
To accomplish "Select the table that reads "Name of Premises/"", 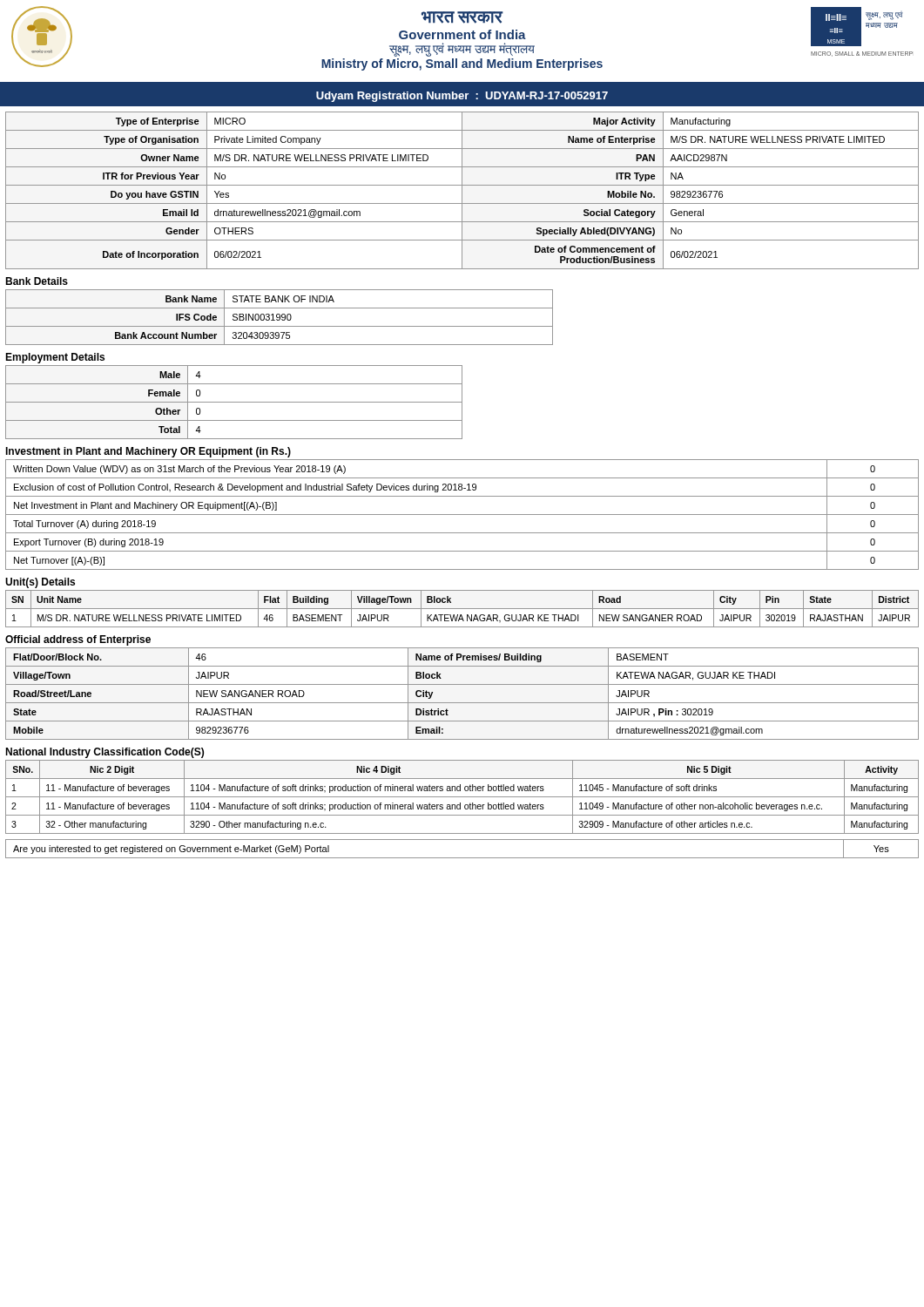I will (462, 694).
